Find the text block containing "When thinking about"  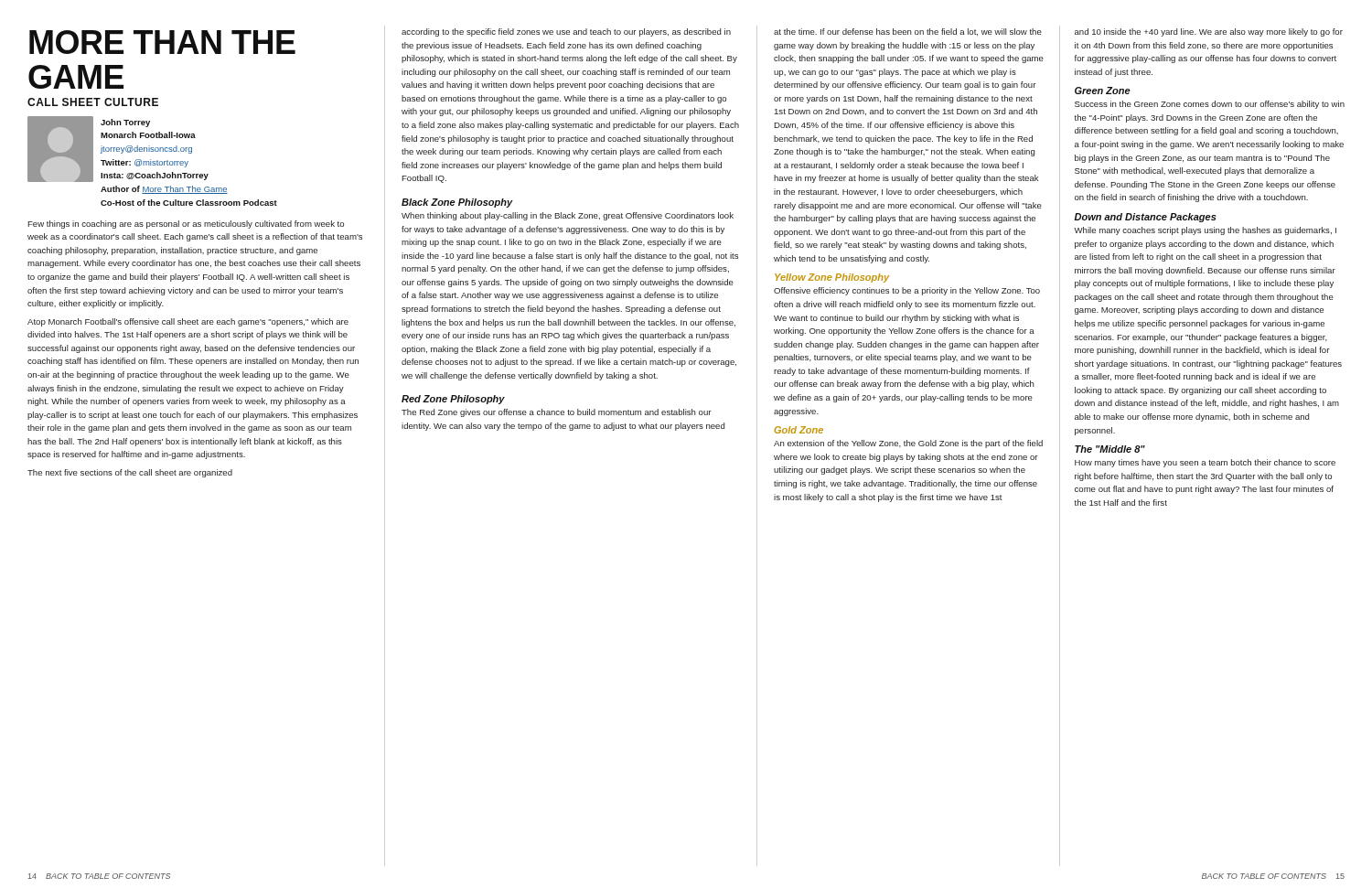[571, 296]
